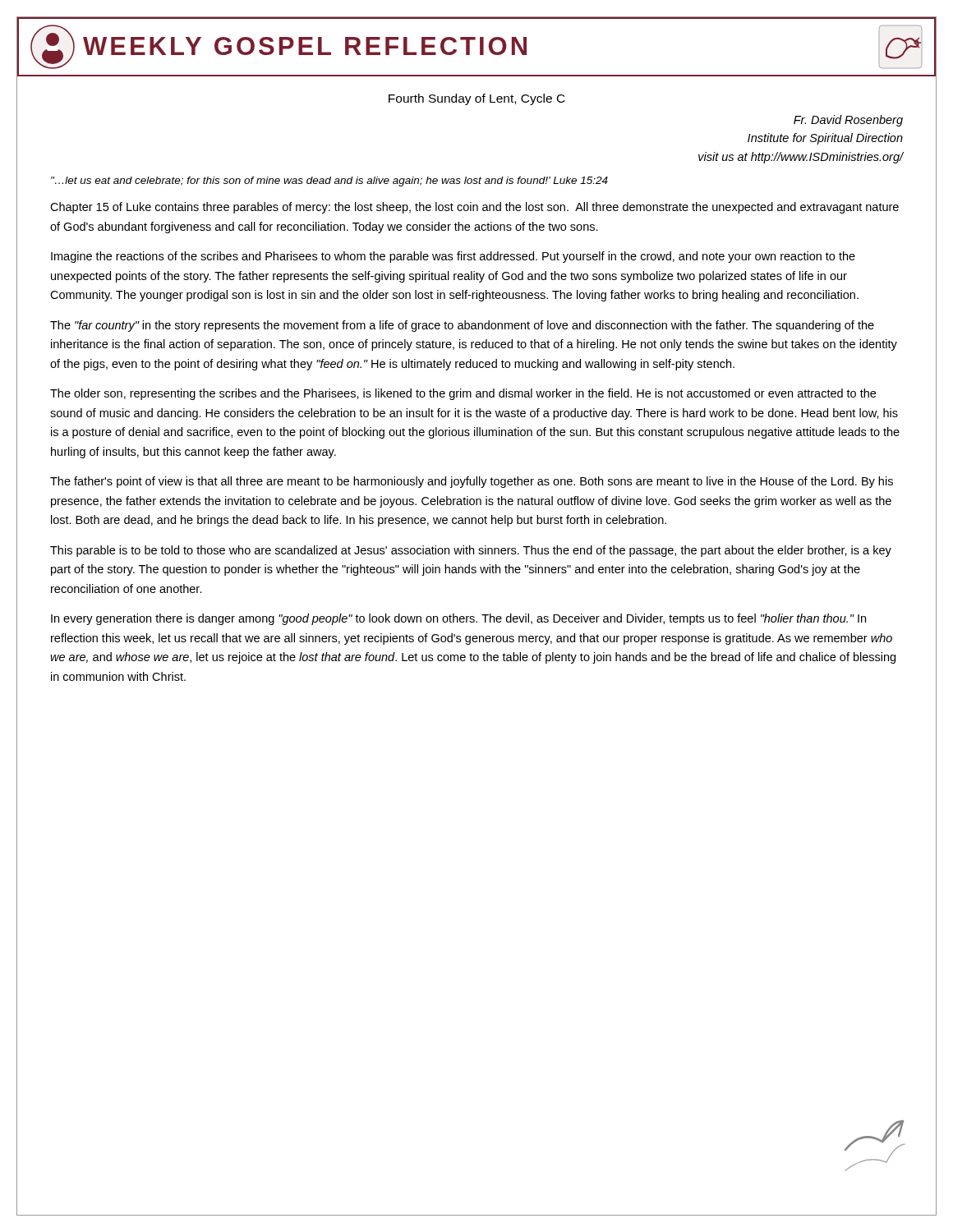This screenshot has width=953, height=1232.
Task: Click on the text that reads "Fourth Sunday of Lent, Cycle C"
Action: click(476, 98)
